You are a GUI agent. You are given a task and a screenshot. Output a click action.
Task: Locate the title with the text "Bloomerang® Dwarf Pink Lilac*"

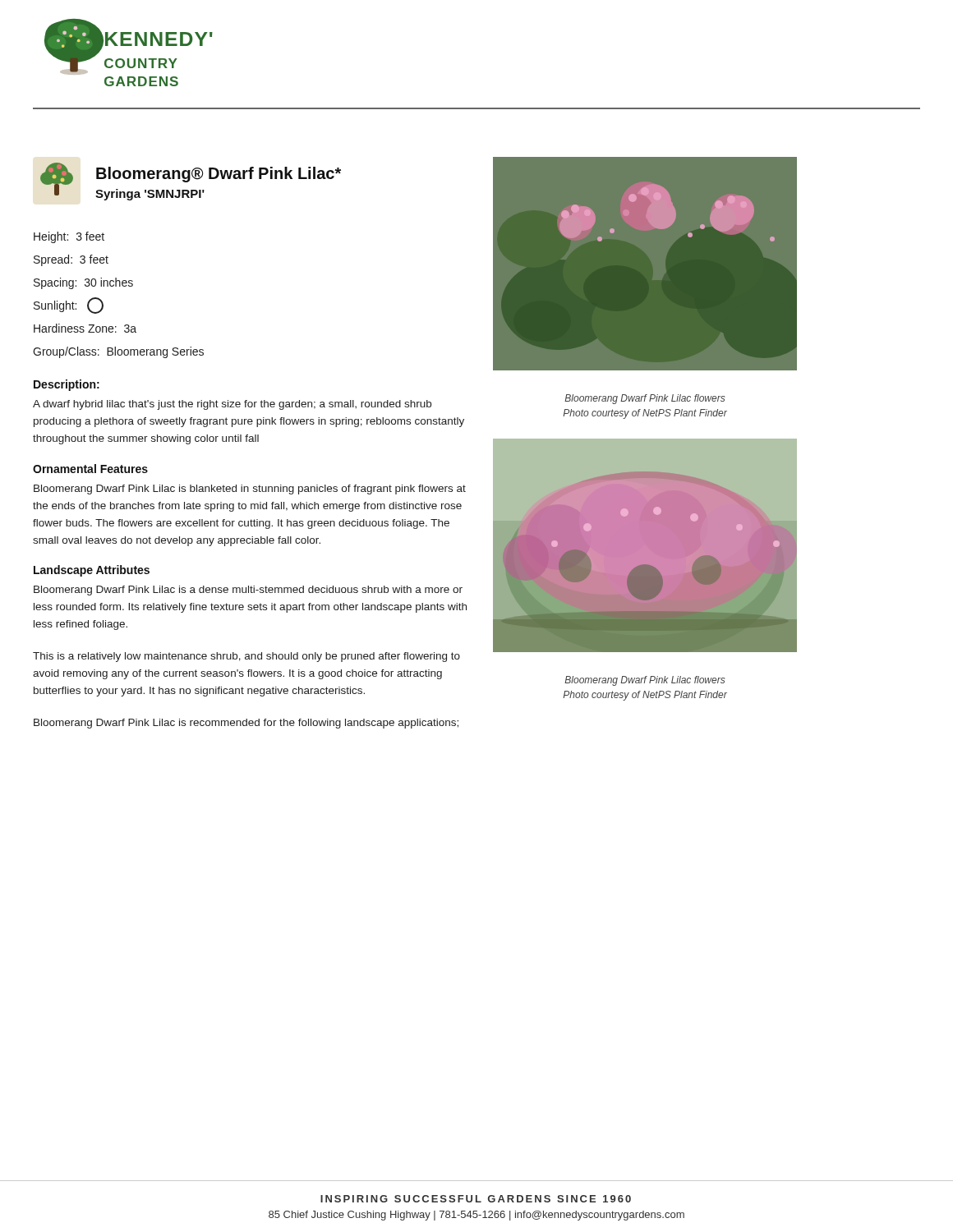pos(218,173)
